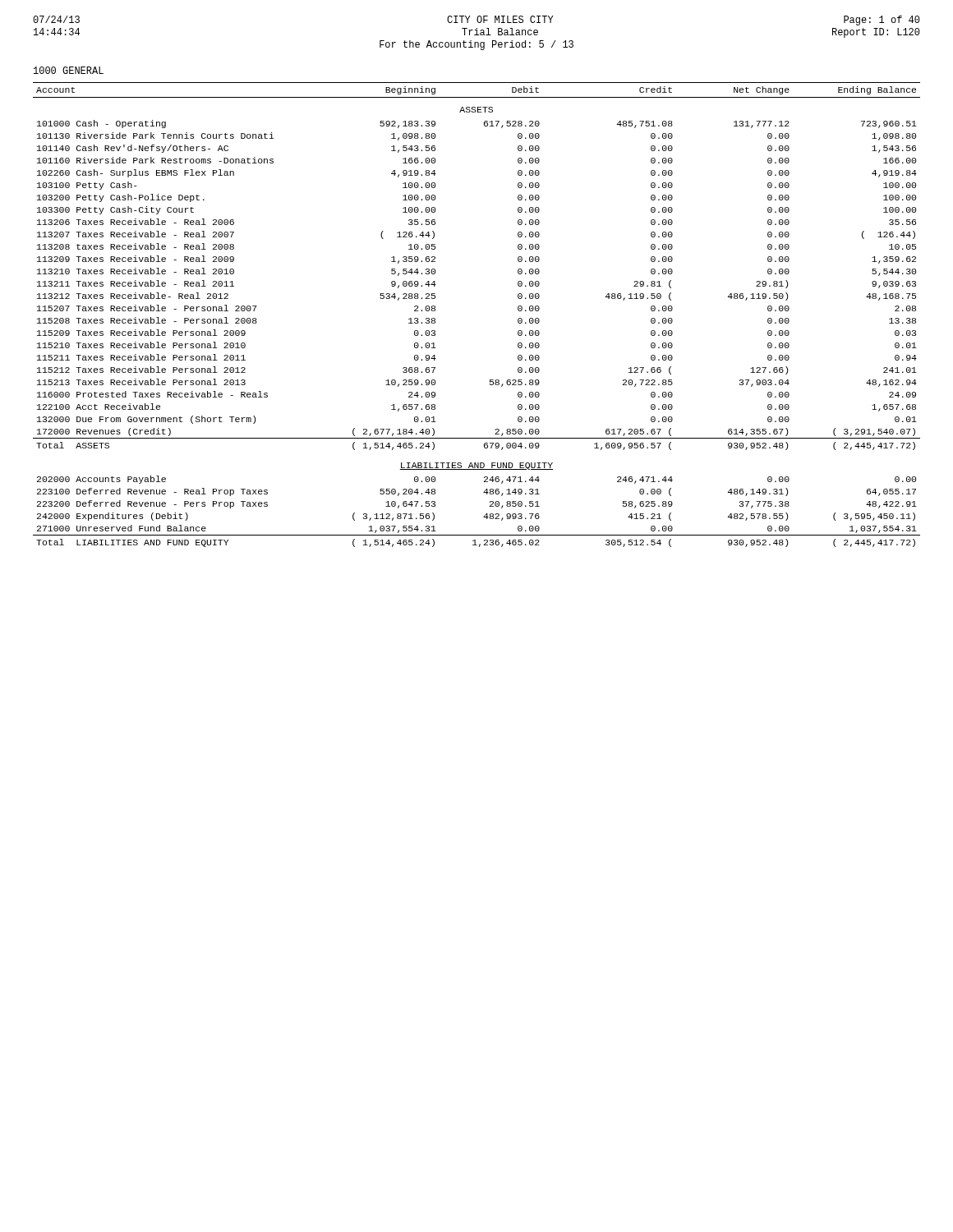
Task: Click the table
Action: point(476,315)
